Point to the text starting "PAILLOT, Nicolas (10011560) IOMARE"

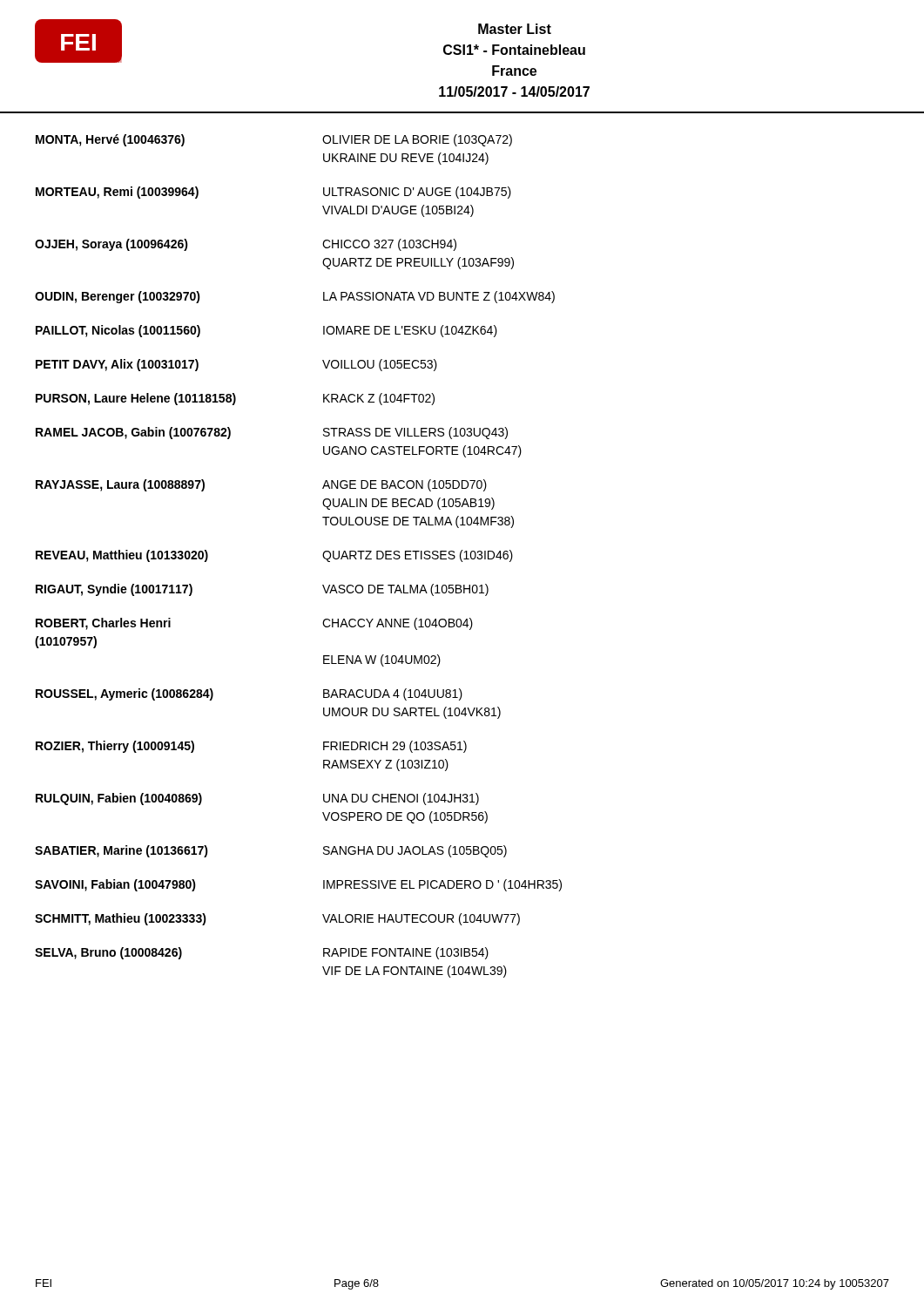pos(462,331)
